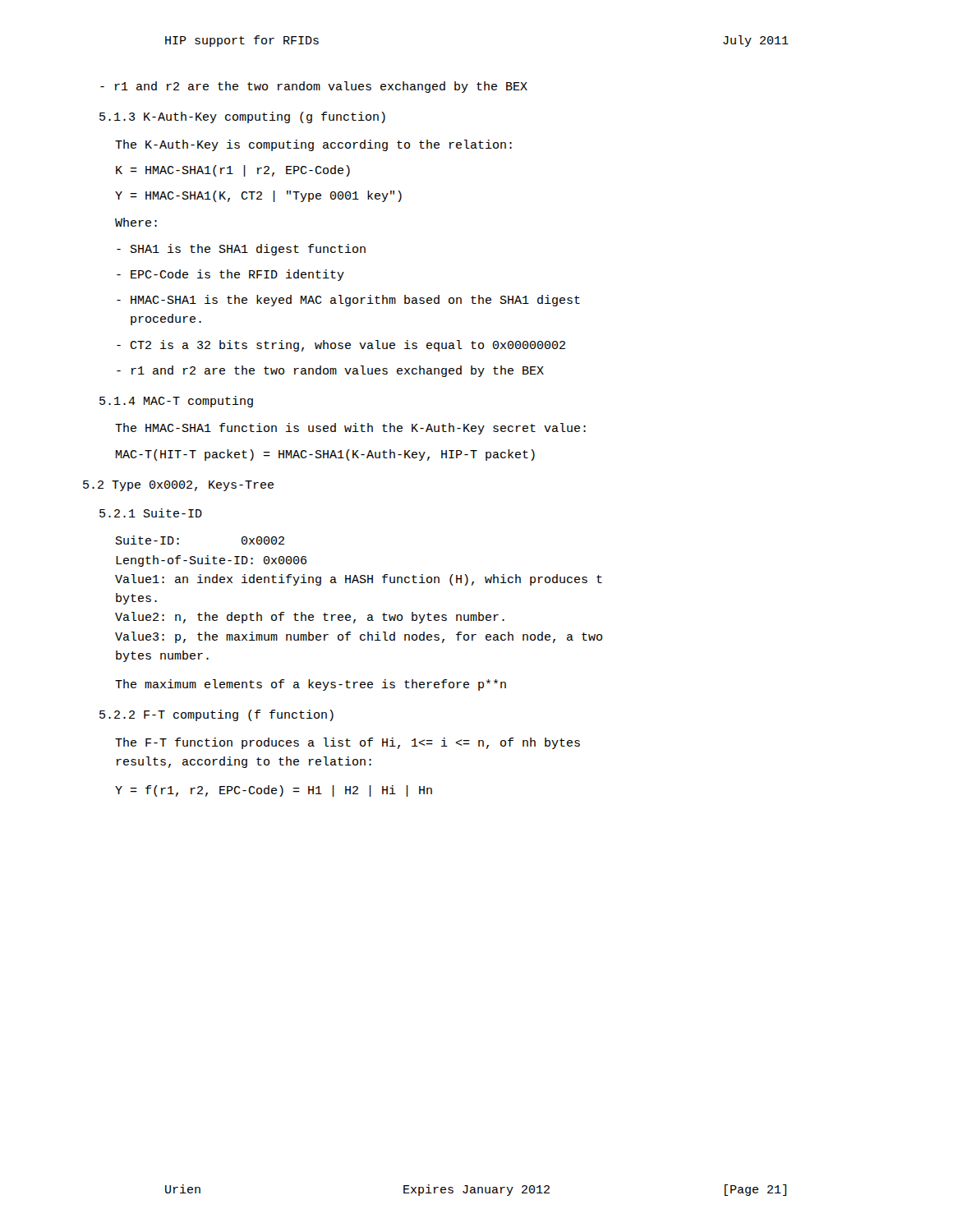
Task: Point to the block beginning "Suite-ID: 0x0002 Length-of-Suite-ID: 0x0006"
Action: 148,541
